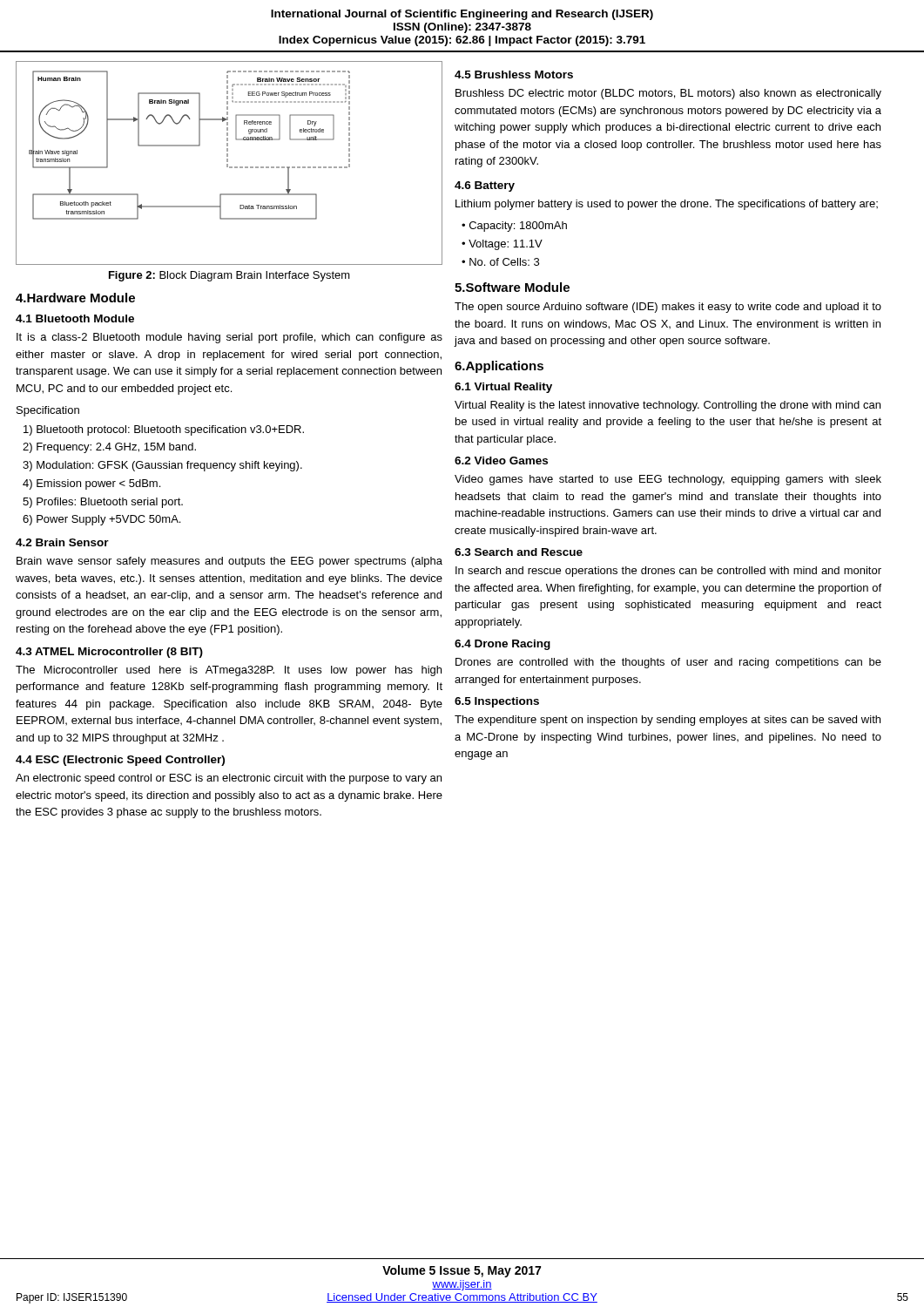Point to the region starting "4.1 Bluetooth Module"

coord(75,319)
